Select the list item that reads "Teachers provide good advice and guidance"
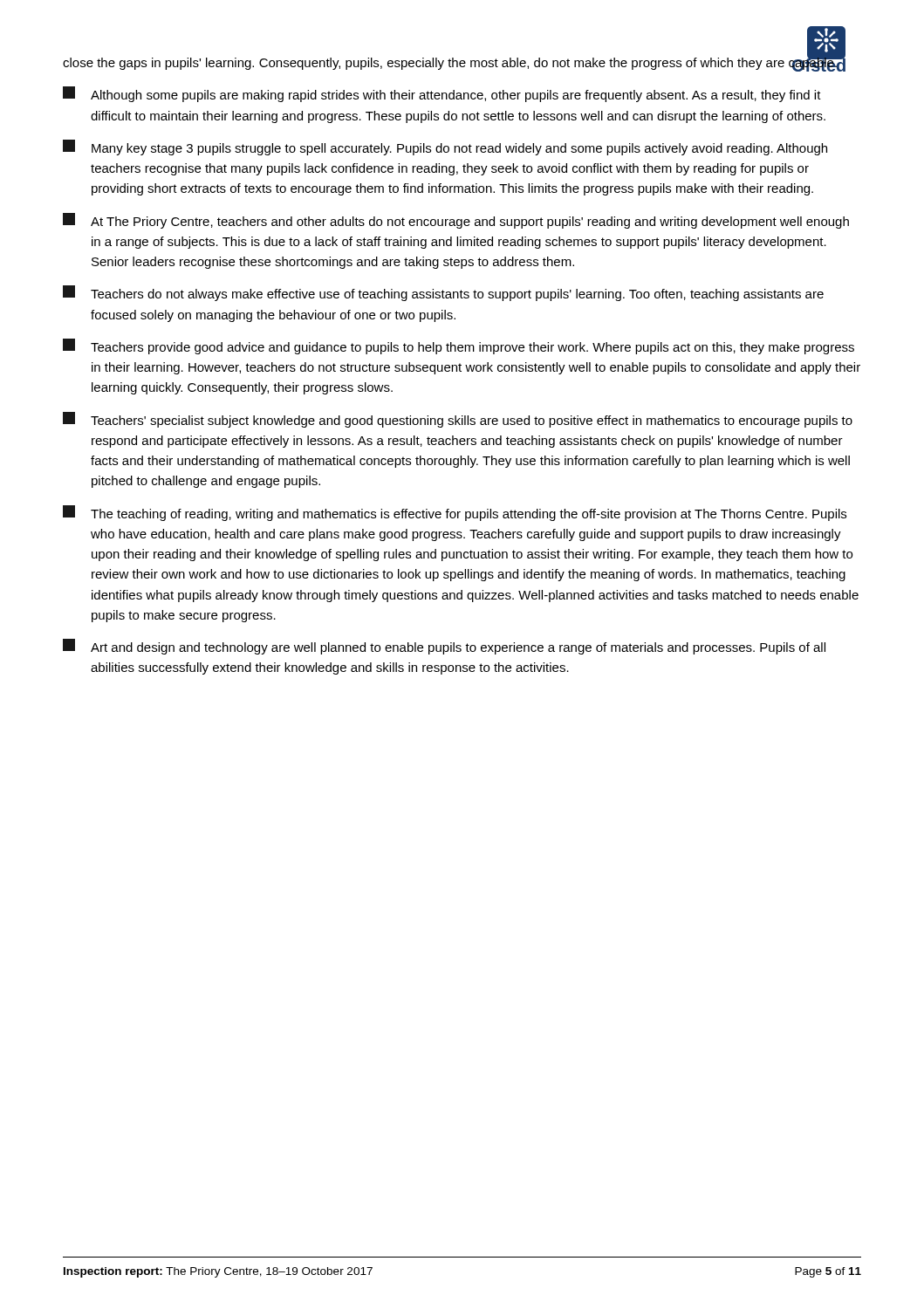The image size is (924, 1309). tap(462, 367)
